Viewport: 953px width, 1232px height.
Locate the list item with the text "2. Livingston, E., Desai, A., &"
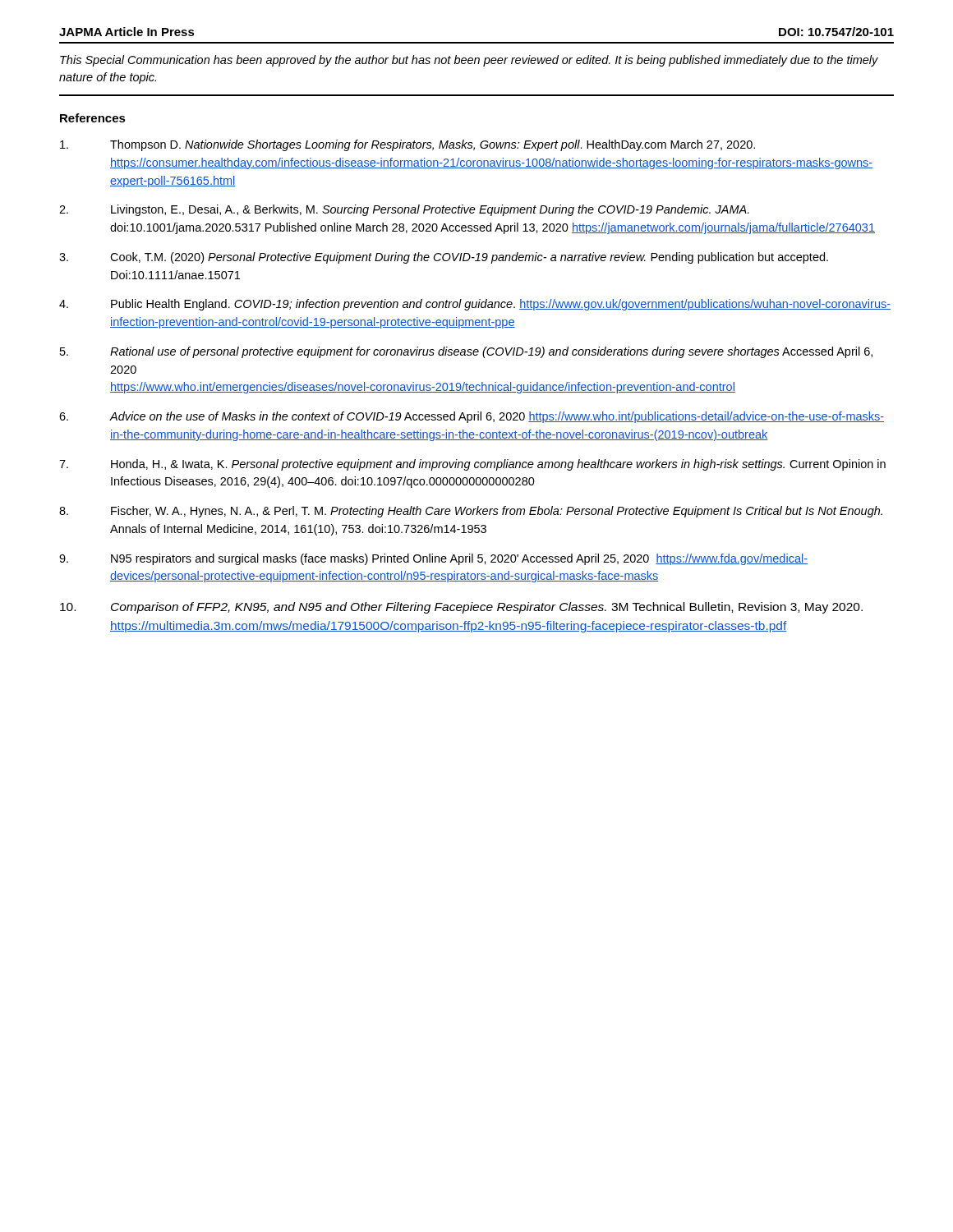pyautogui.click(x=476, y=219)
